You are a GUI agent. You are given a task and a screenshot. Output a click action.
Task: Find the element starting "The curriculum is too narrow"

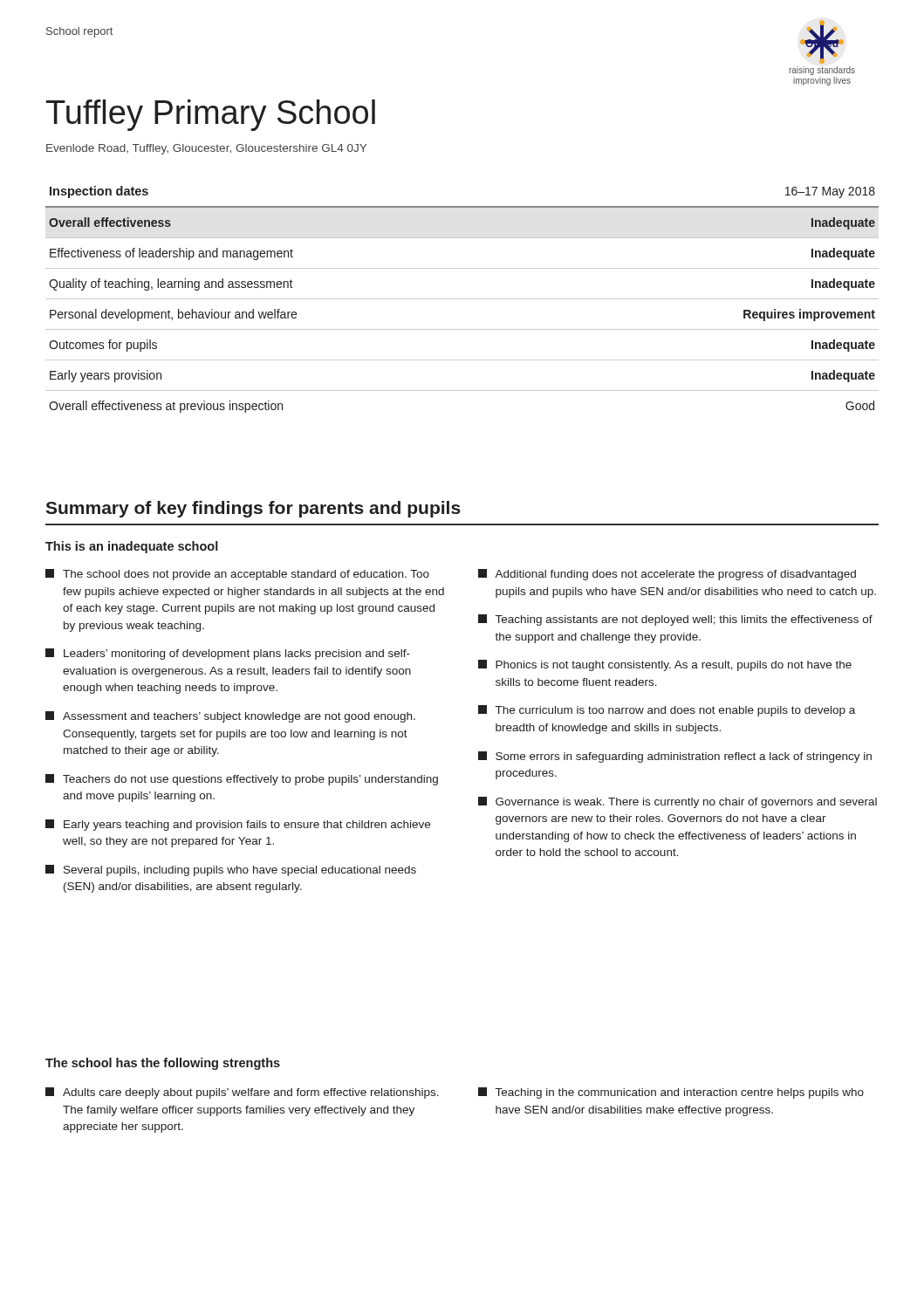678,719
